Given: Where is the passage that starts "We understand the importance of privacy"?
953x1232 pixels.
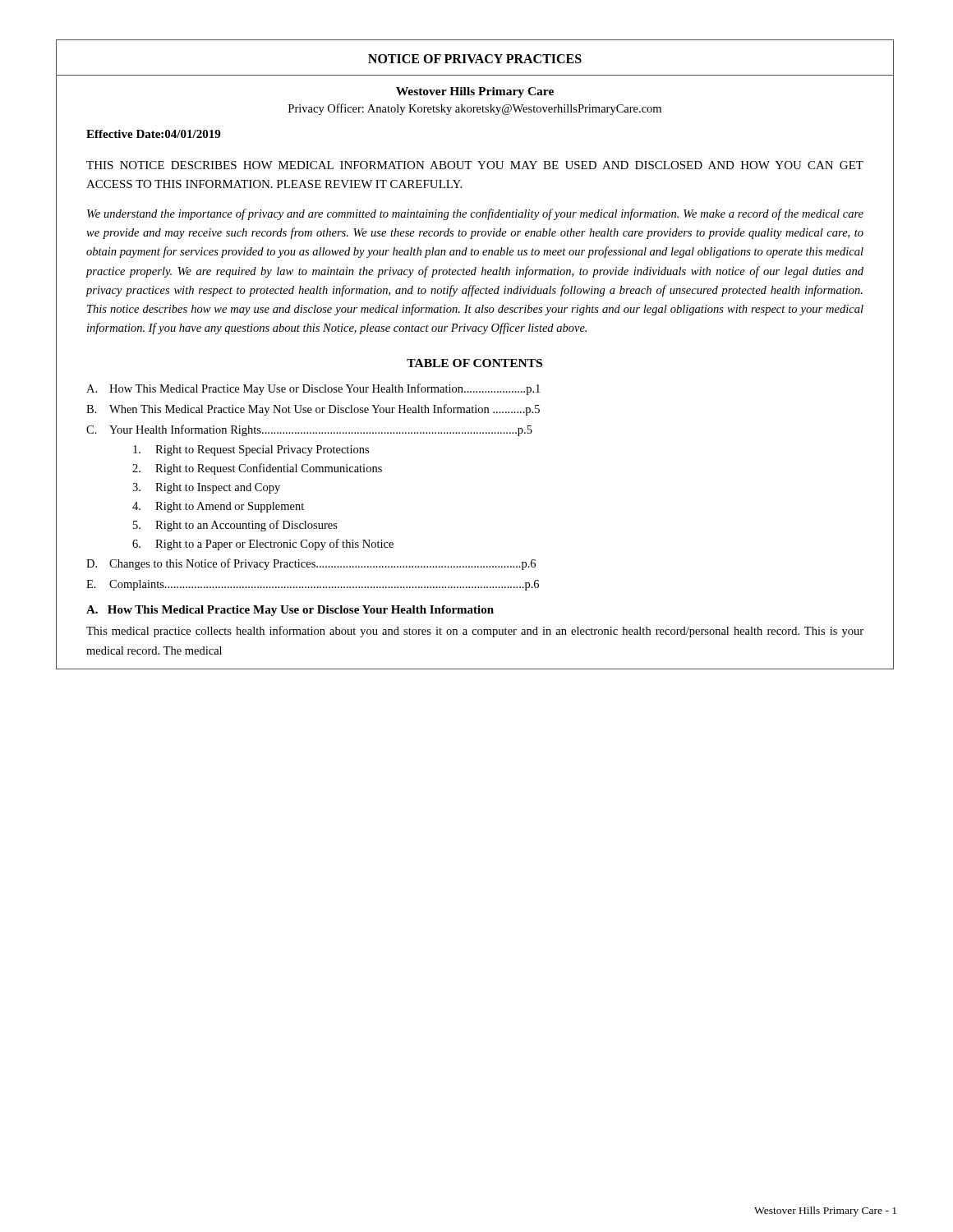Looking at the screenshot, I should point(475,271).
